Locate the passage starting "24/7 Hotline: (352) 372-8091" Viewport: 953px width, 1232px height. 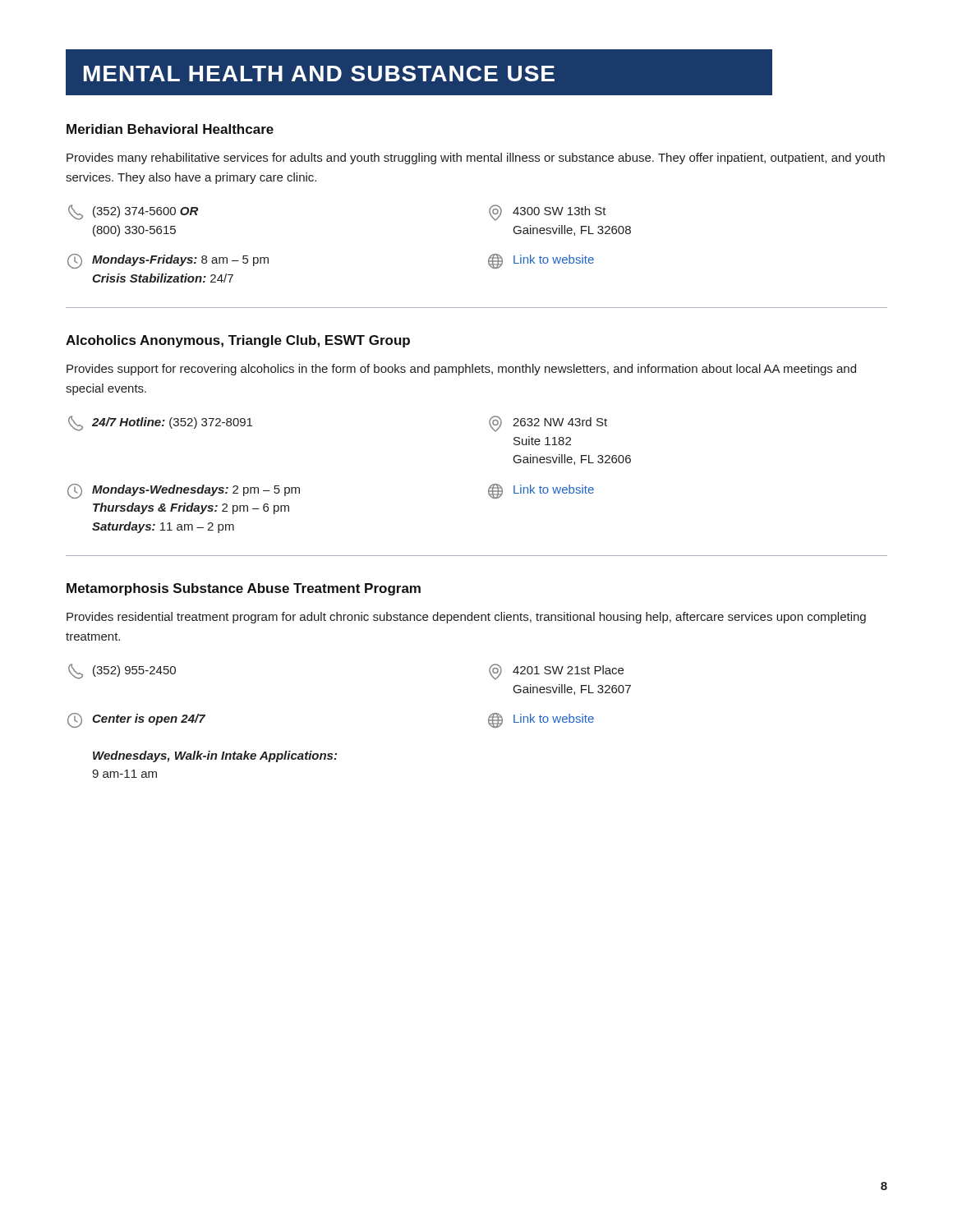pos(159,426)
